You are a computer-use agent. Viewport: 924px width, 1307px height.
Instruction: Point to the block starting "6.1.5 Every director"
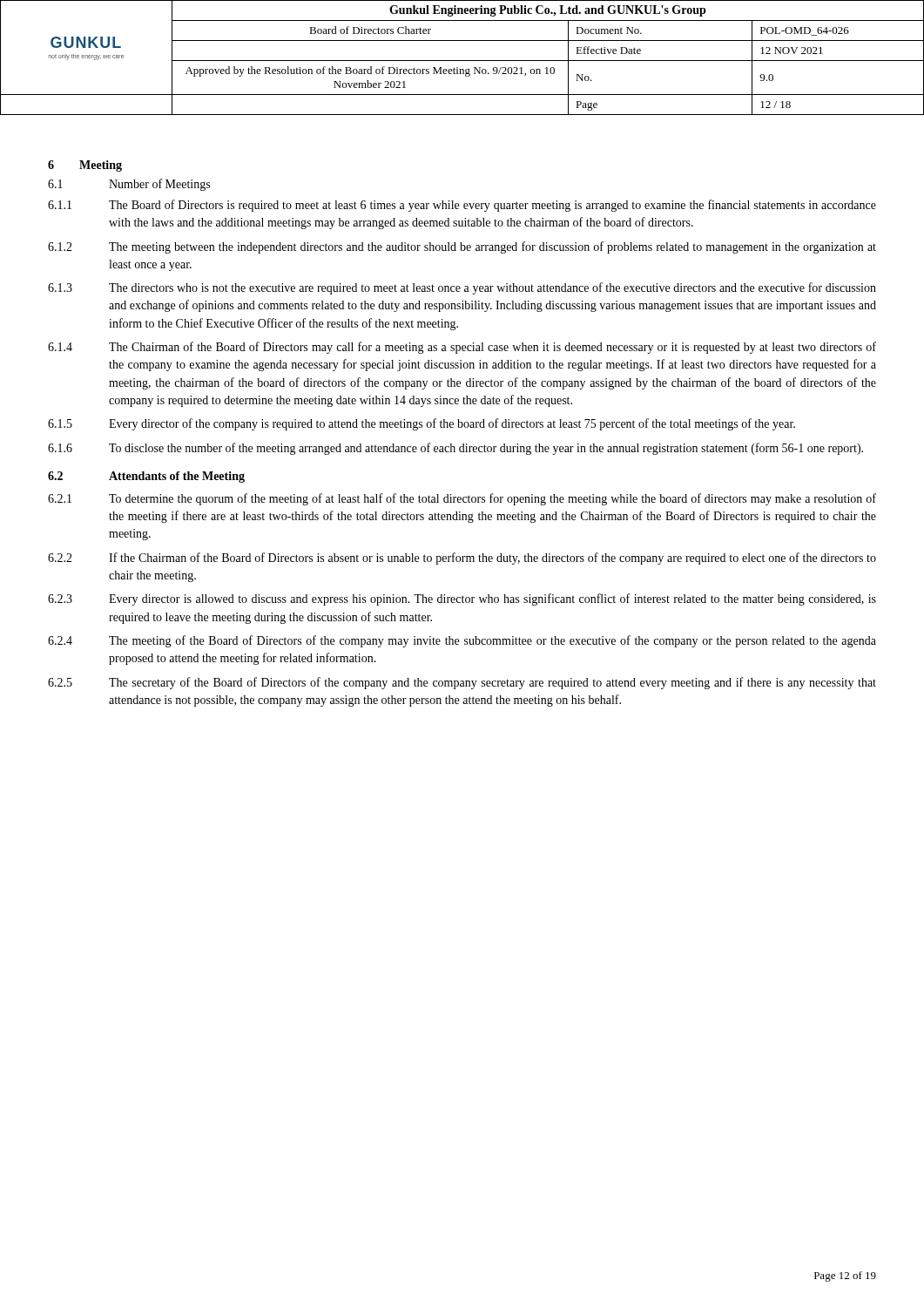[x=462, y=425]
